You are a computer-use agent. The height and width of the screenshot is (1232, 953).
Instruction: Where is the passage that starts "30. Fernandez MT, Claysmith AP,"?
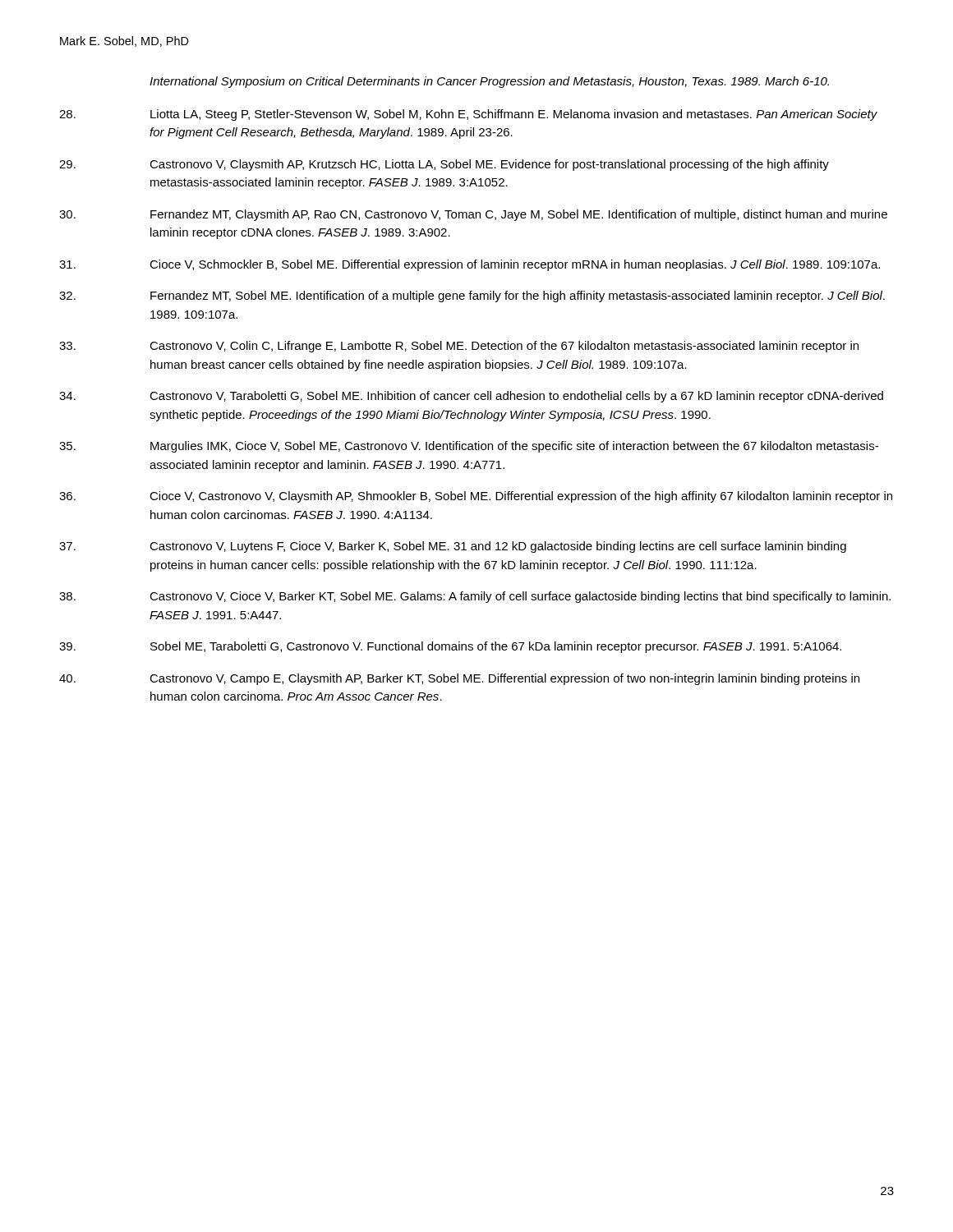[x=476, y=224]
